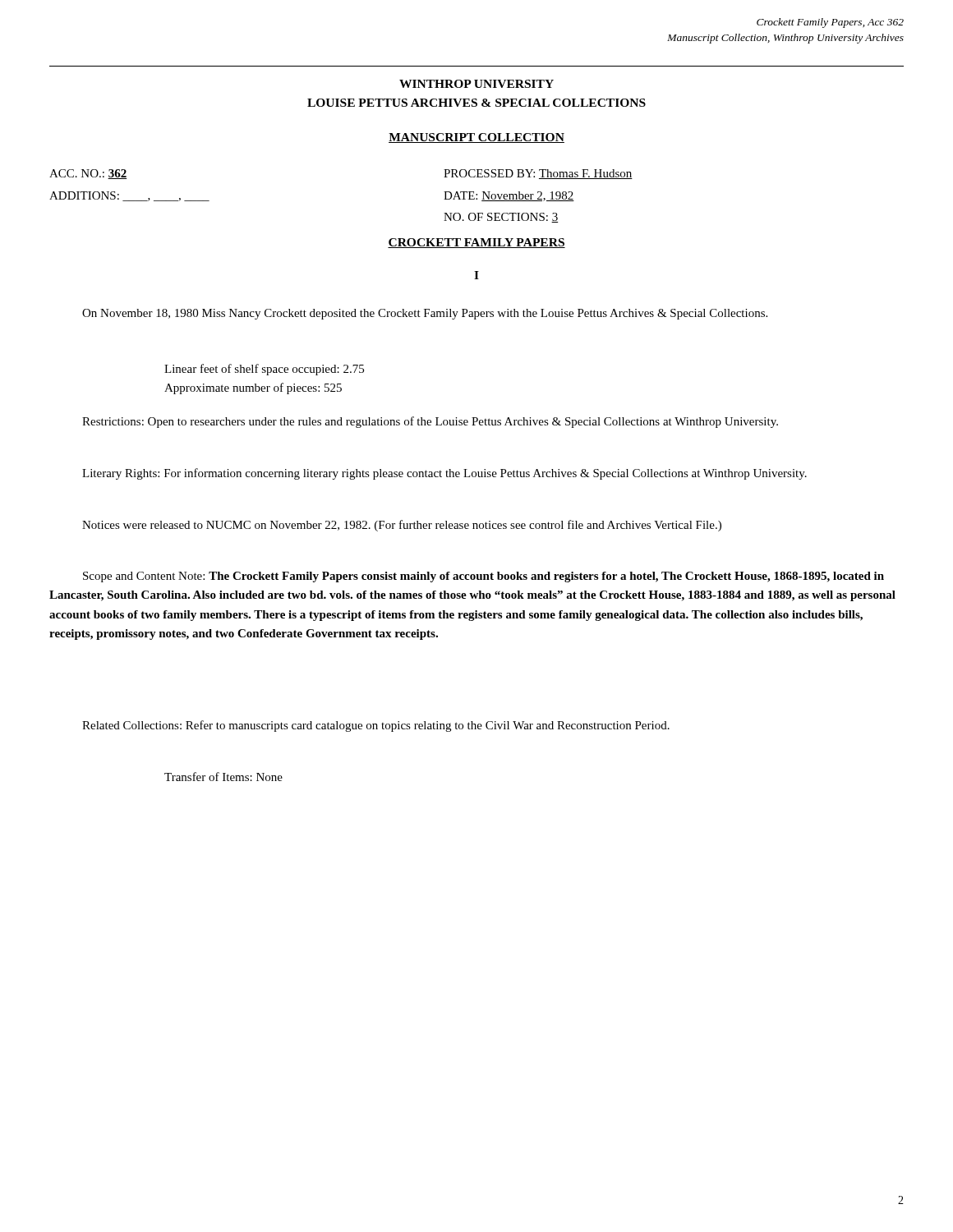953x1232 pixels.
Task: Select the text block starting "Restrictions: Open to"
Action: point(476,422)
